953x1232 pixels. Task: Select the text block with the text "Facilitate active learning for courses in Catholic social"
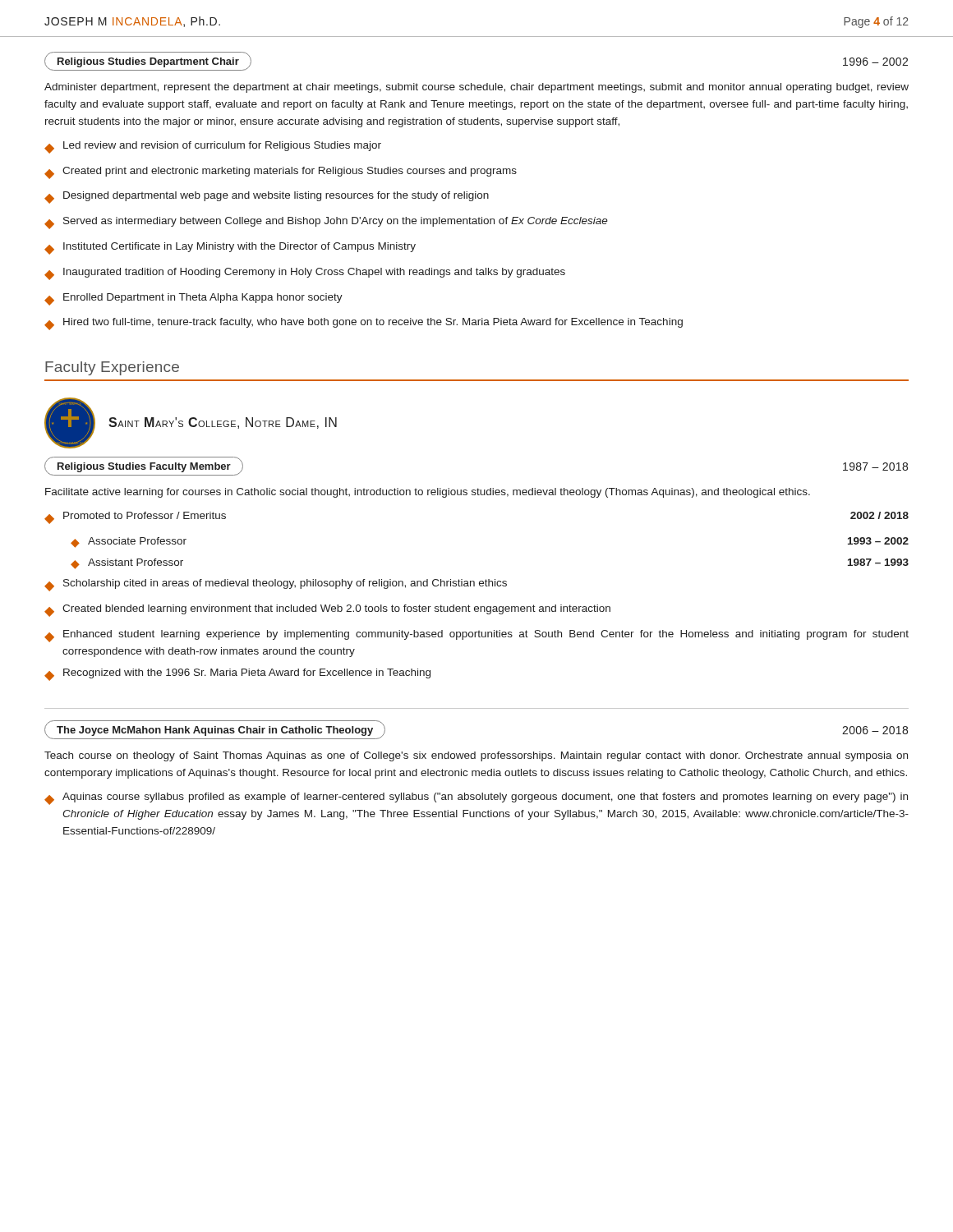pyautogui.click(x=428, y=492)
